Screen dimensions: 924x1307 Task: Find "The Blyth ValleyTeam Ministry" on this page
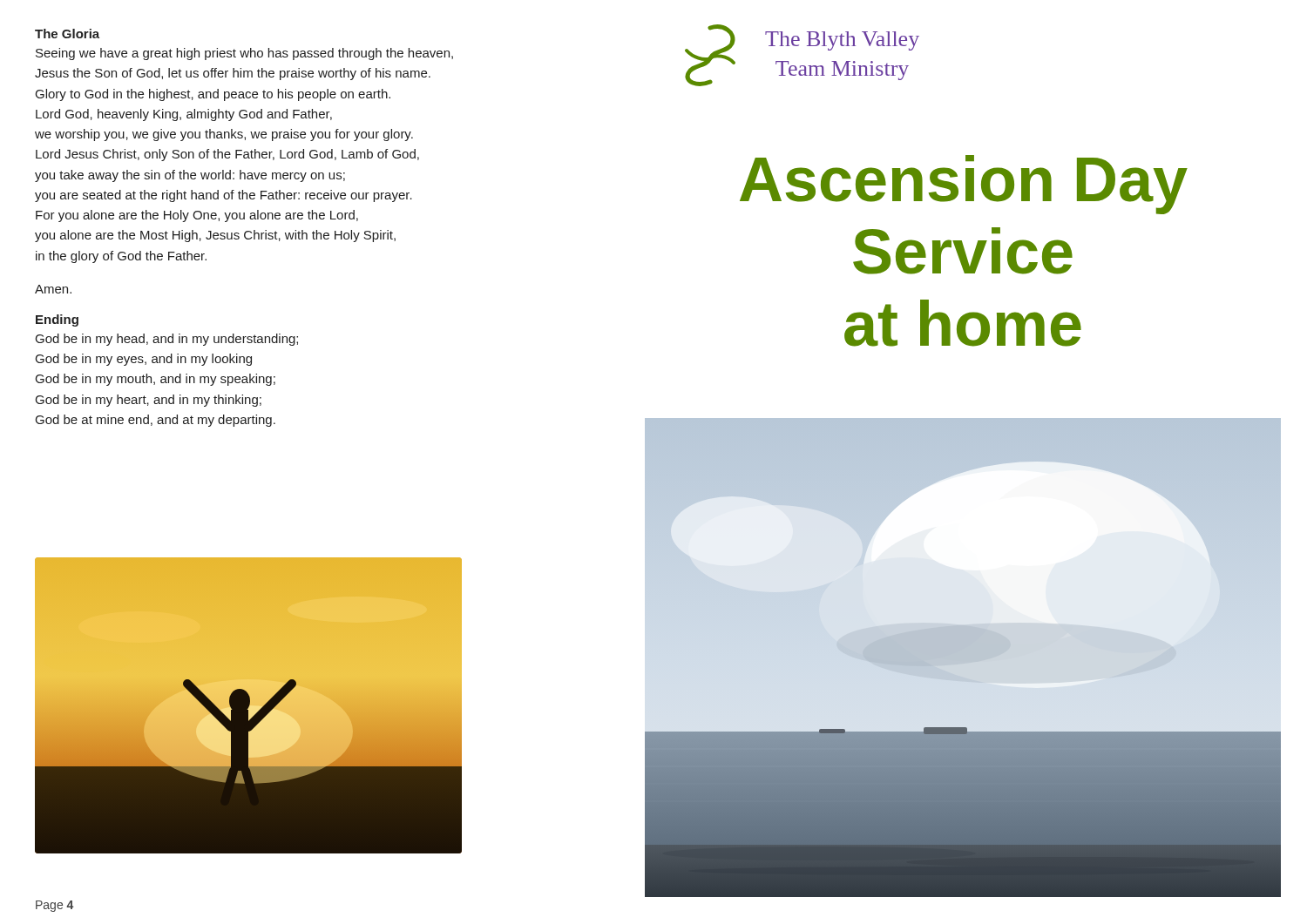[x=842, y=54]
